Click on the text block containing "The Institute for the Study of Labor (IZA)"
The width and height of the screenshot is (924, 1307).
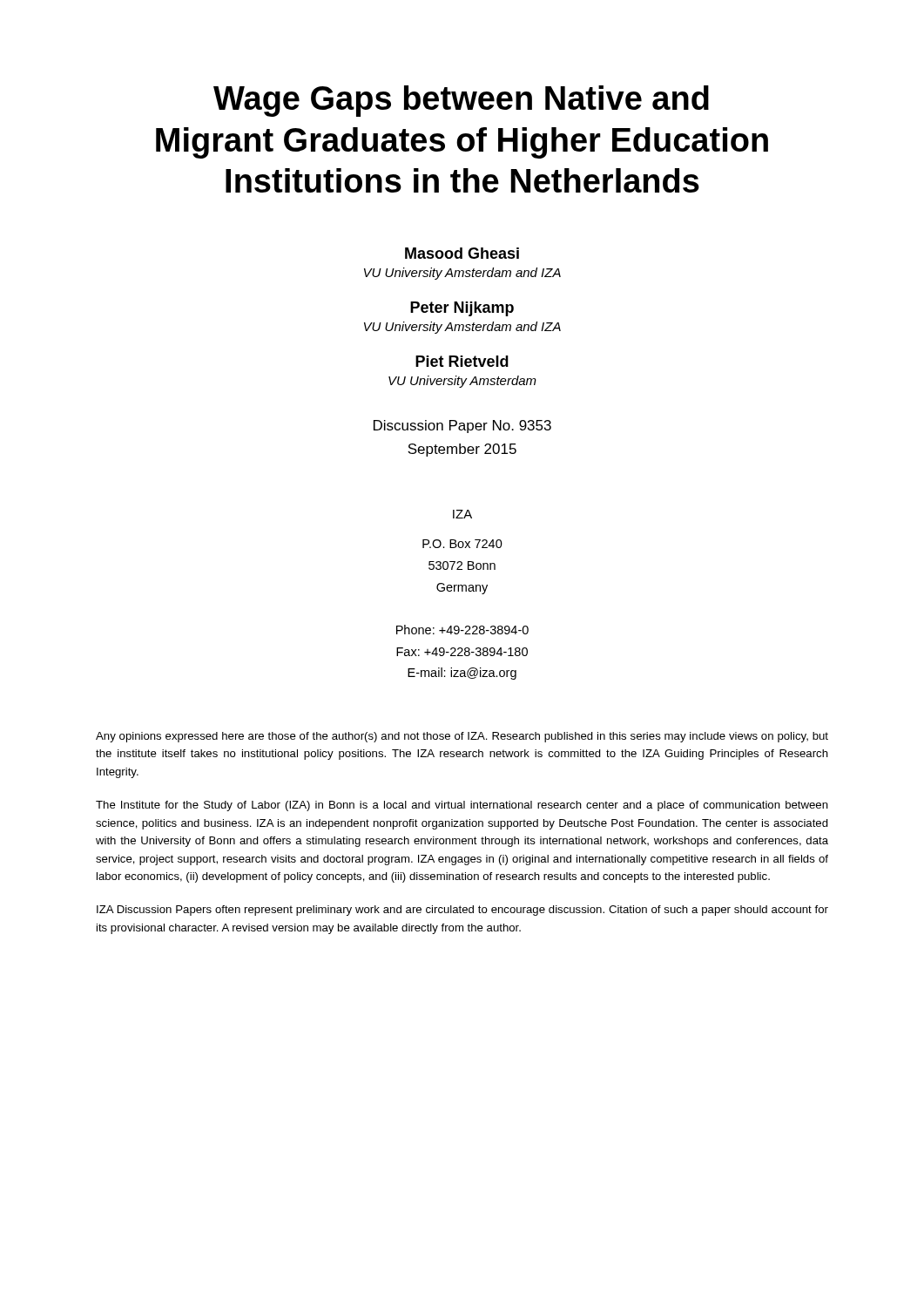tap(462, 841)
